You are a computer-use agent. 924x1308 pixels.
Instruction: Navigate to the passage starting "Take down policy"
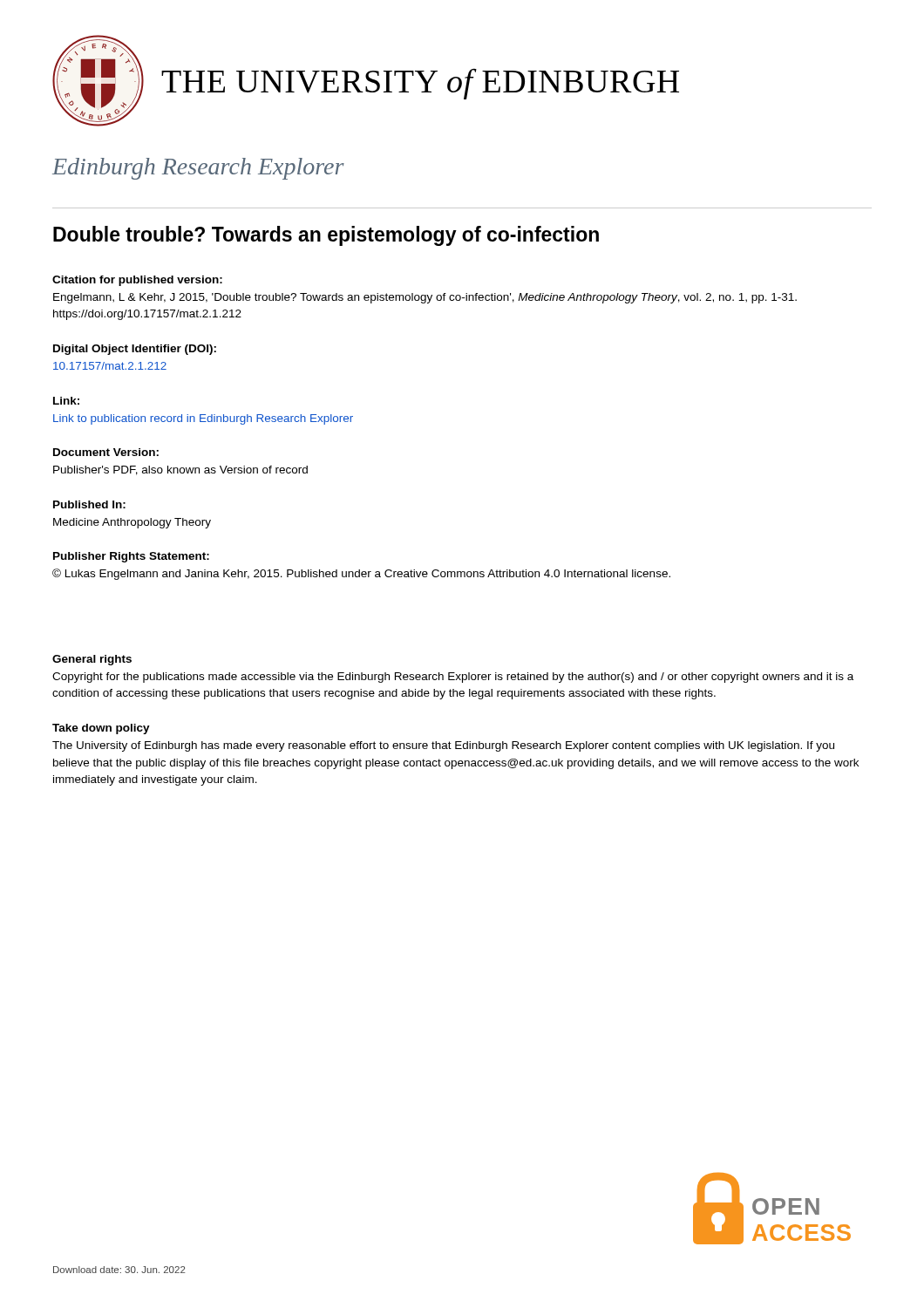click(x=462, y=755)
